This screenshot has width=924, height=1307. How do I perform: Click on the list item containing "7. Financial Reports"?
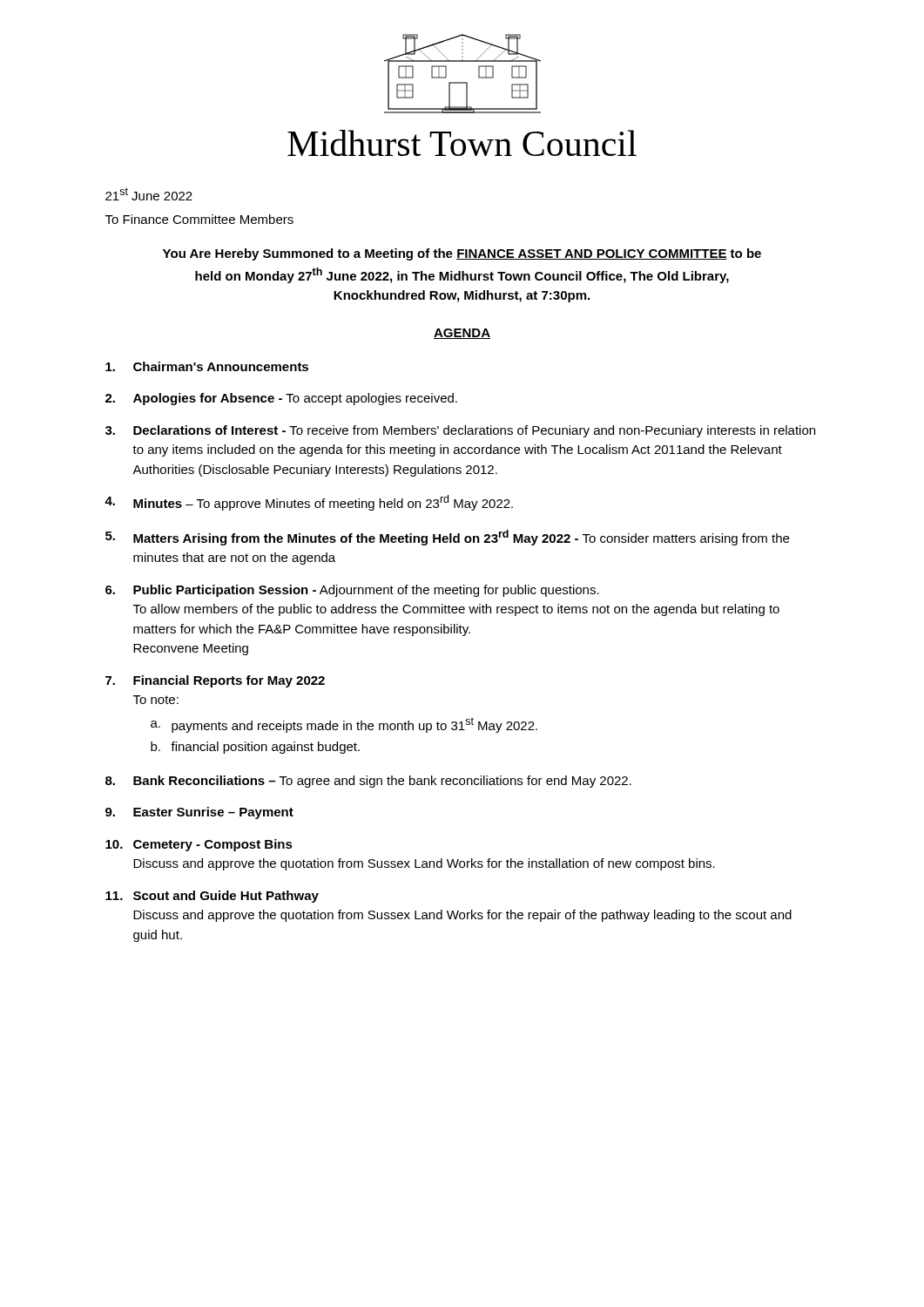[462, 714]
